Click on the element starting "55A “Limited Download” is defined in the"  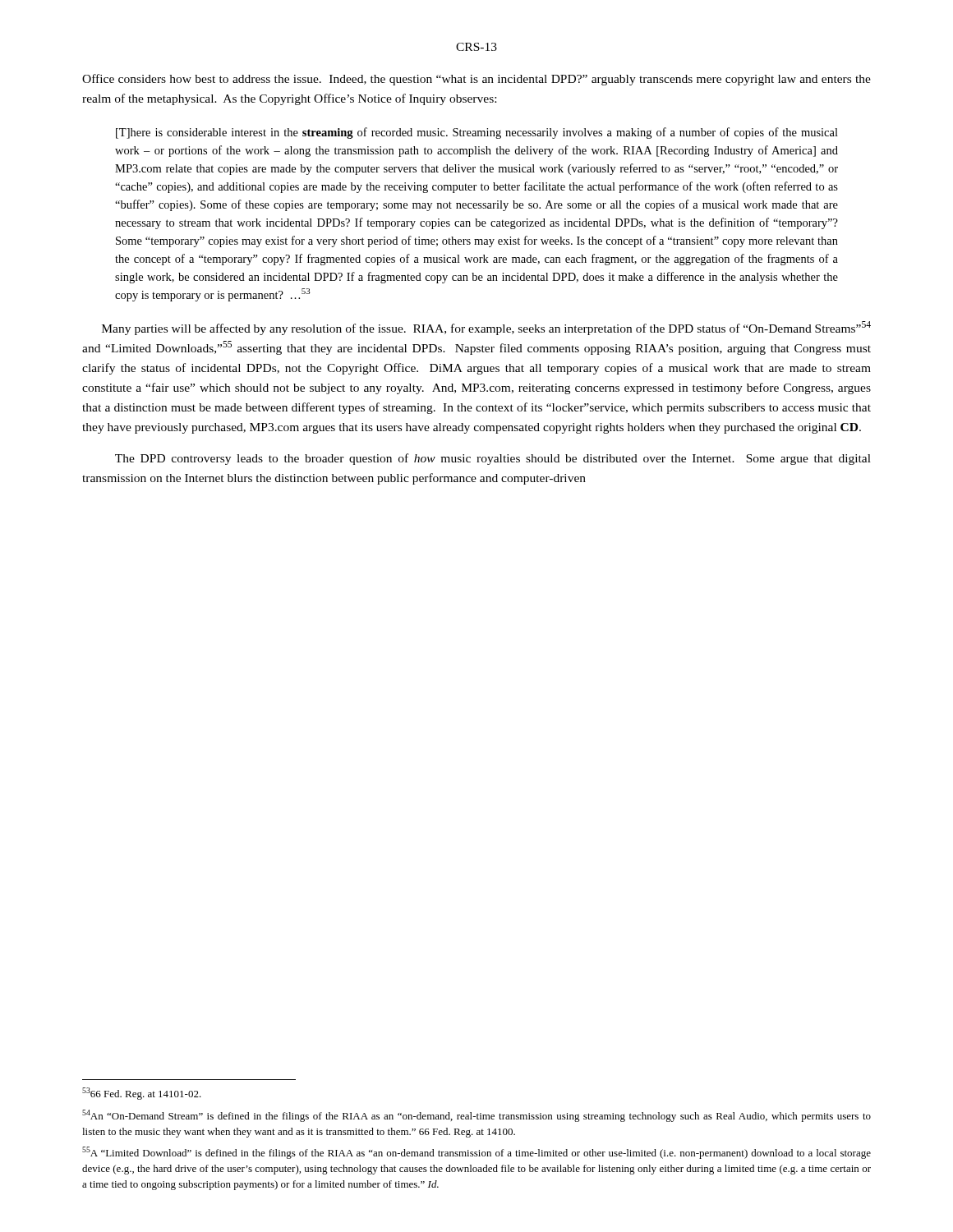click(x=476, y=1168)
